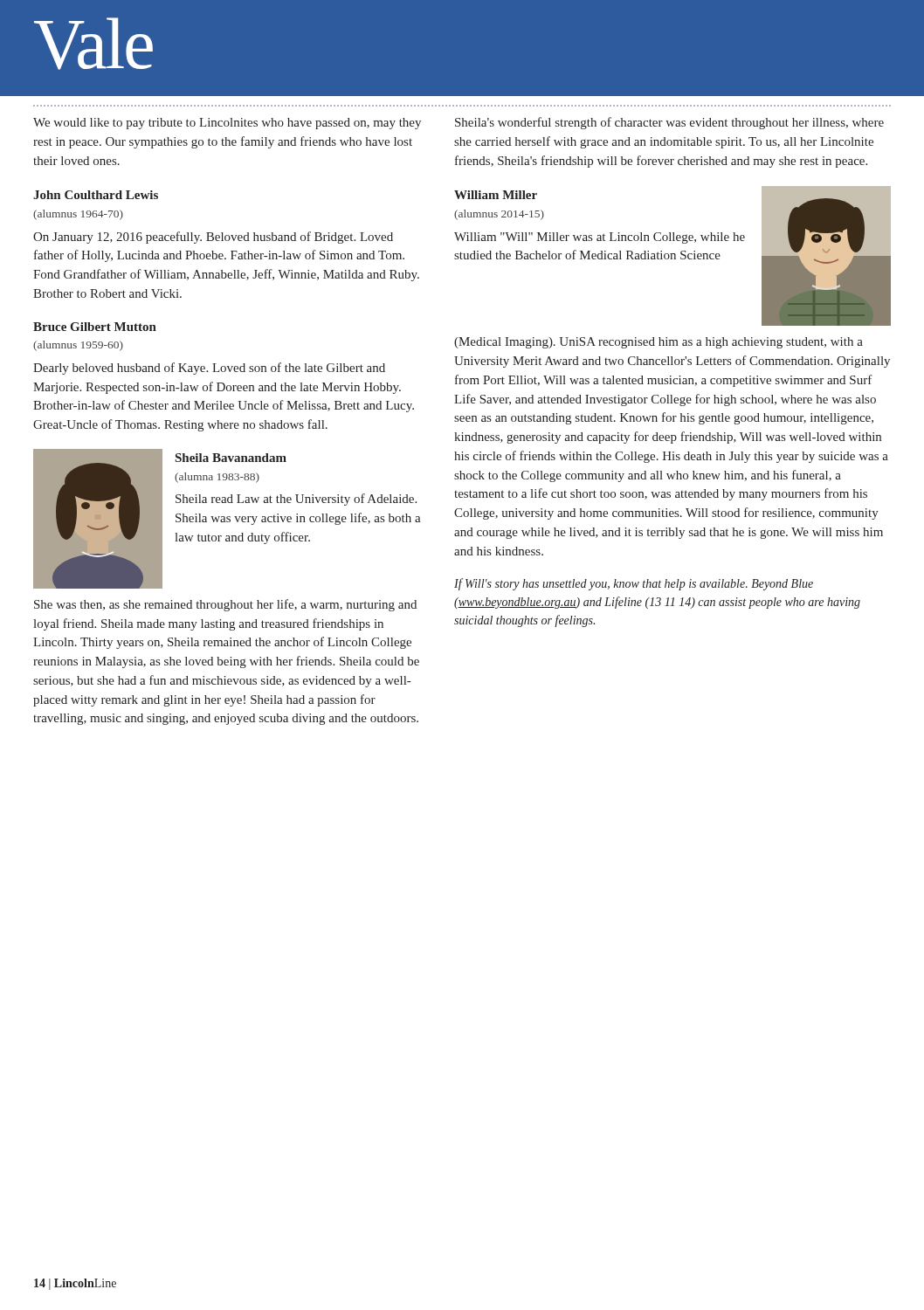Viewport: 924px width, 1310px height.
Task: Locate the text block containing "William "Will" Miller was at Lincoln College, while"
Action: pos(600,246)
